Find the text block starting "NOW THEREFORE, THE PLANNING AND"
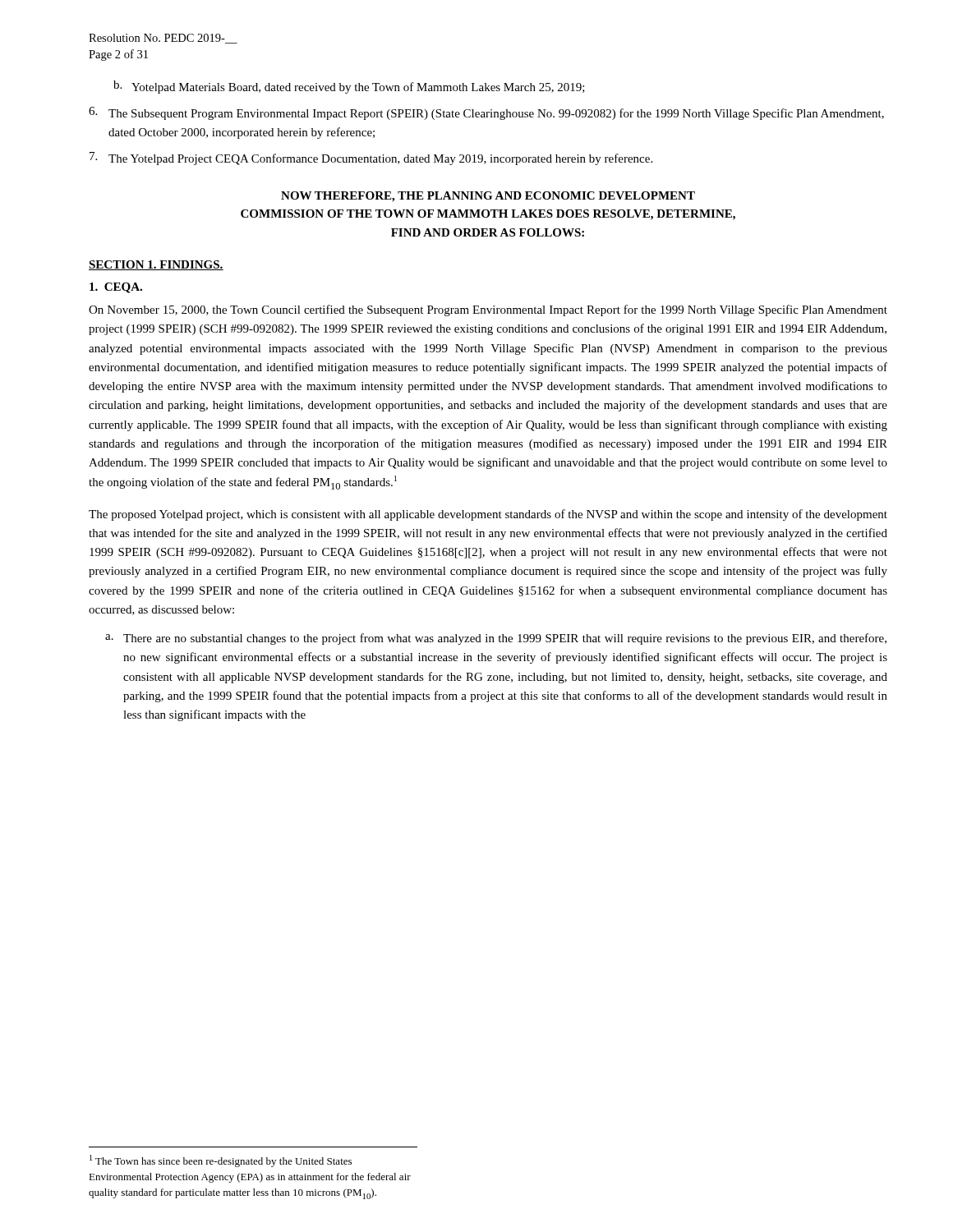 488,214
